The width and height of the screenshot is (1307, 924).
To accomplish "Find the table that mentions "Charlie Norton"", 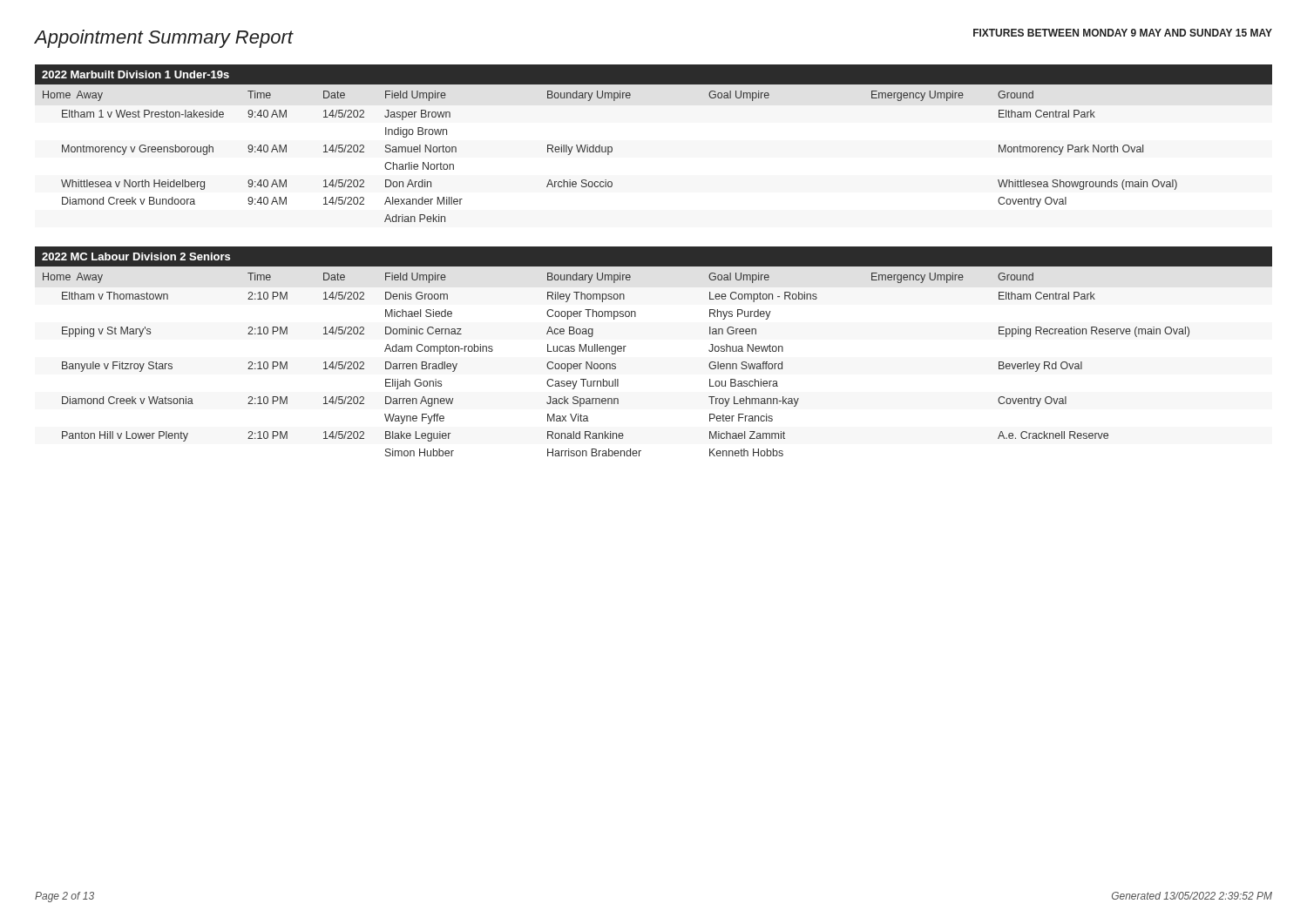I will click(x=654, y=156).
